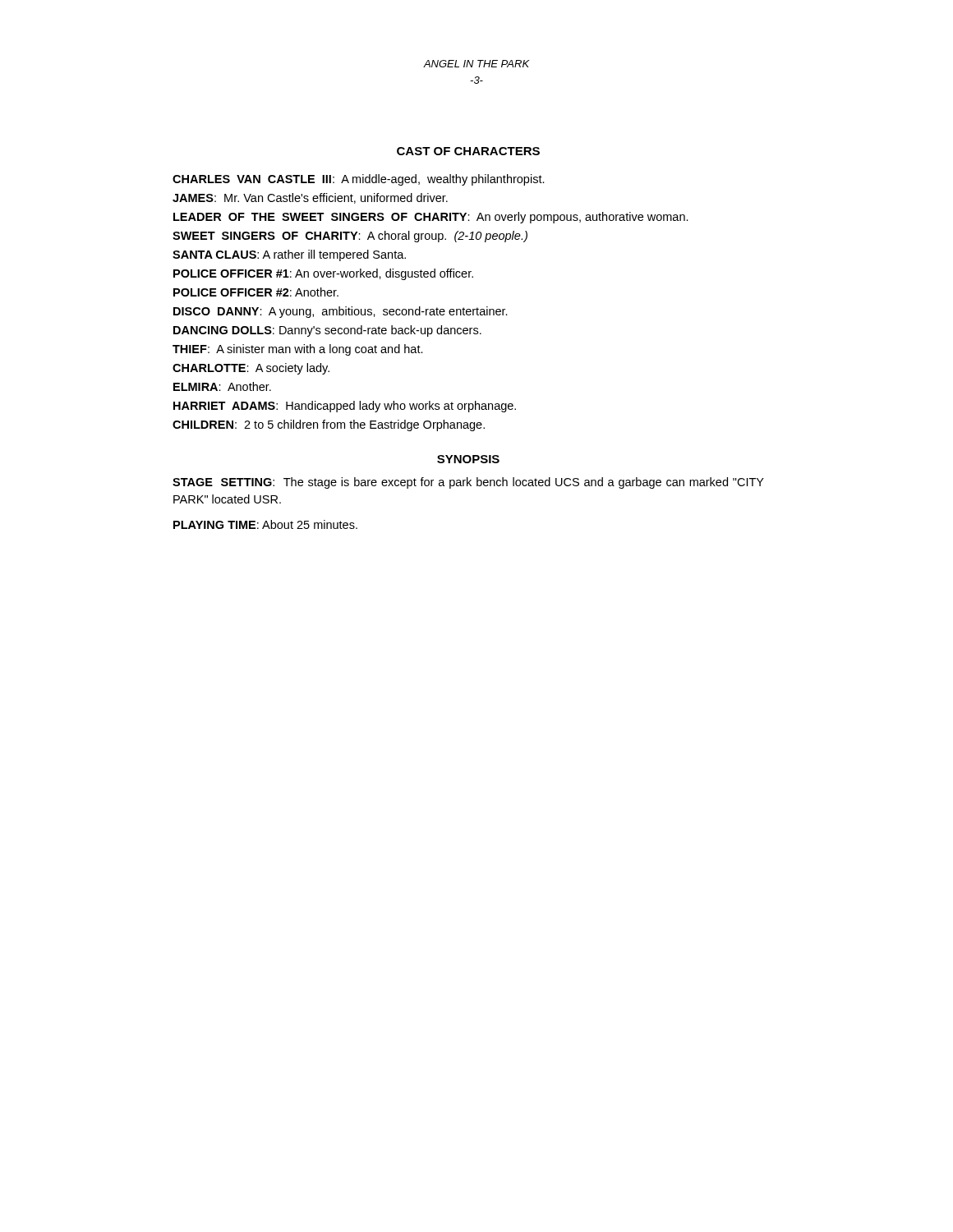
Task: Locate the block of text that opens with "STAGE SETTING: The stage"
Action: point(468,491)
